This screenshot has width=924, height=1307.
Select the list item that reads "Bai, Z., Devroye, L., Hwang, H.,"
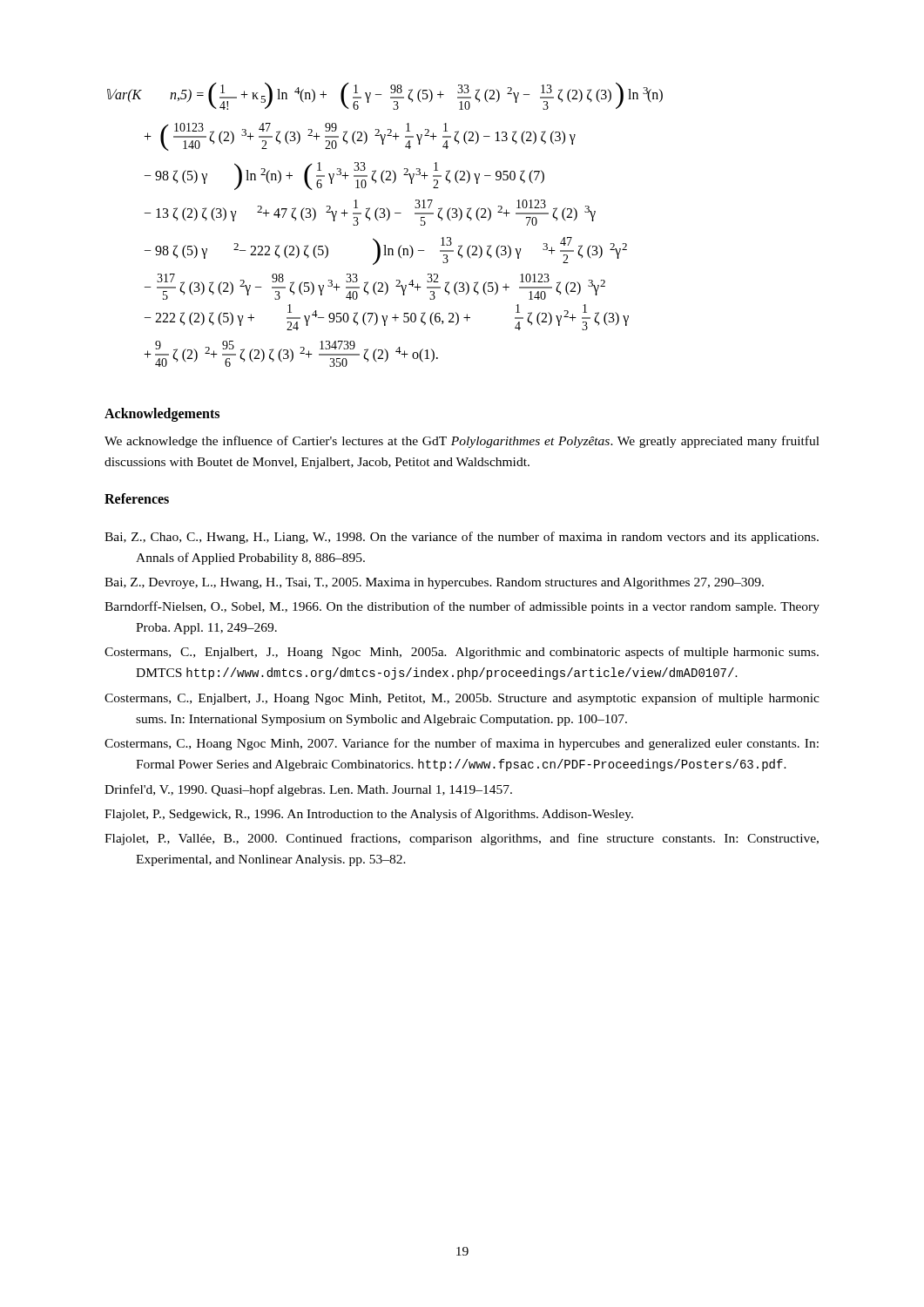tap(435, 582)
